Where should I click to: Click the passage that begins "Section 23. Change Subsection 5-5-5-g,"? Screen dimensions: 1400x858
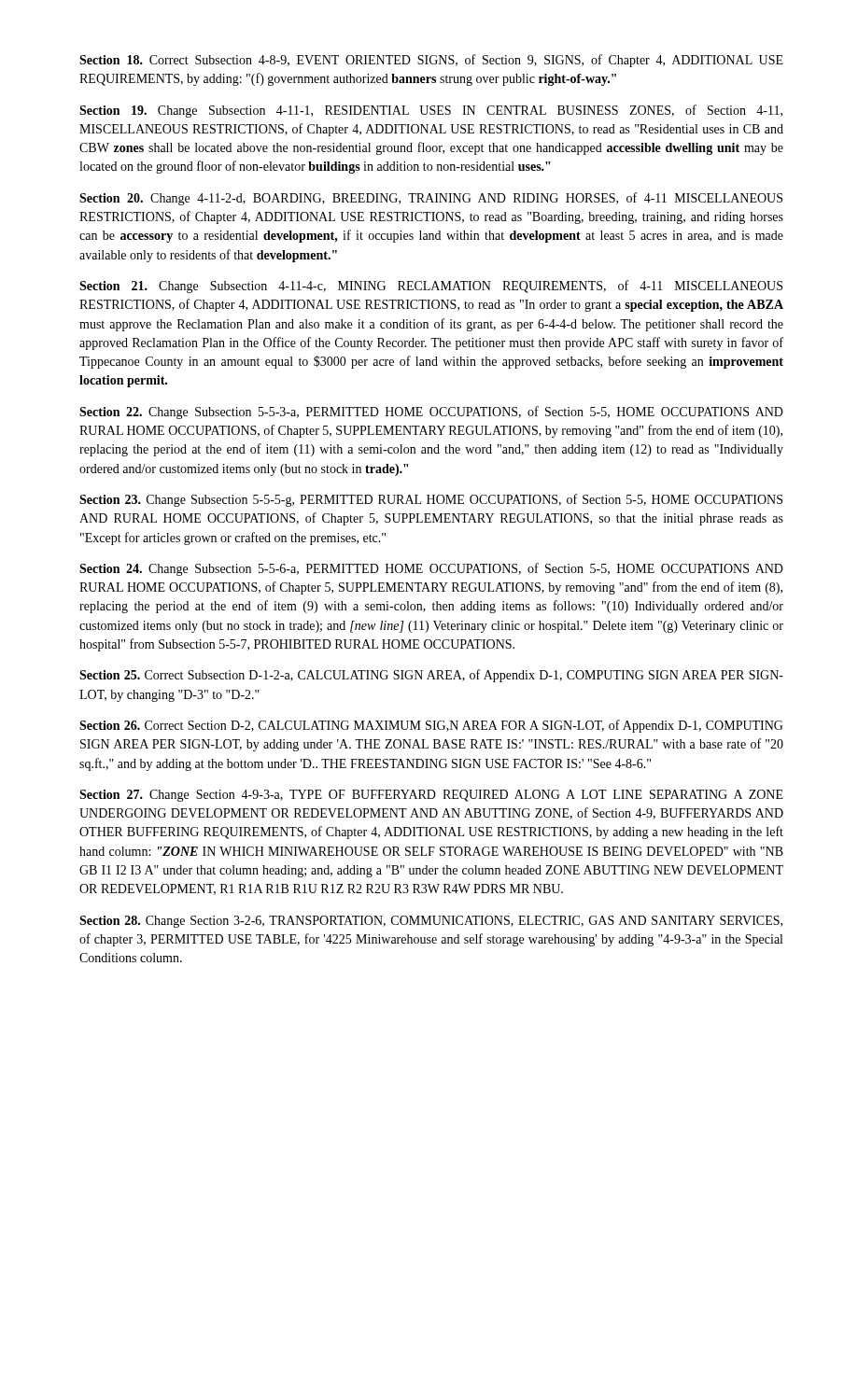click(x=431, y=519)
